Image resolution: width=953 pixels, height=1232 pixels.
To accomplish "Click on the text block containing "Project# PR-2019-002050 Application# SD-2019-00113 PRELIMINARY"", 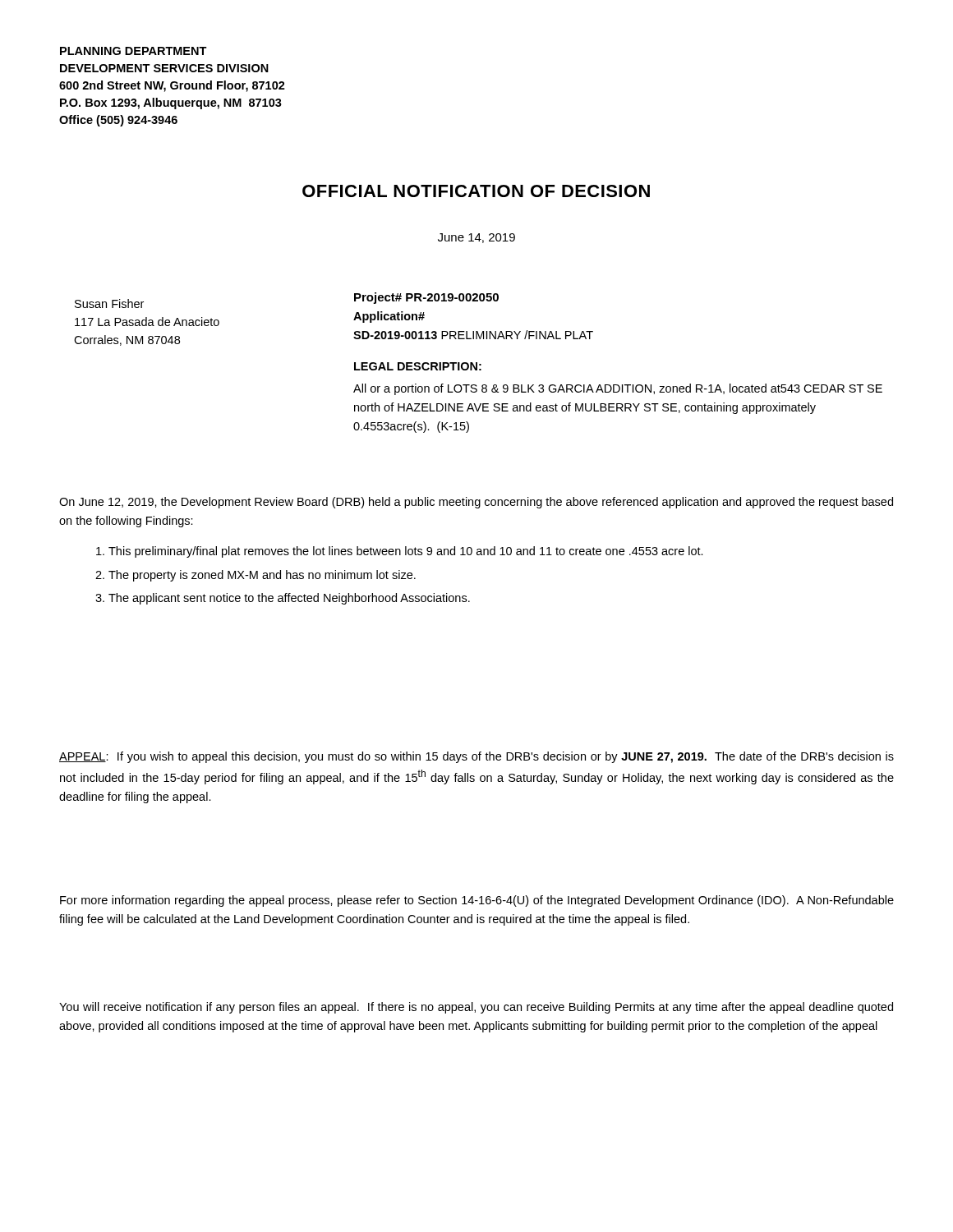I will coord(426,298).
